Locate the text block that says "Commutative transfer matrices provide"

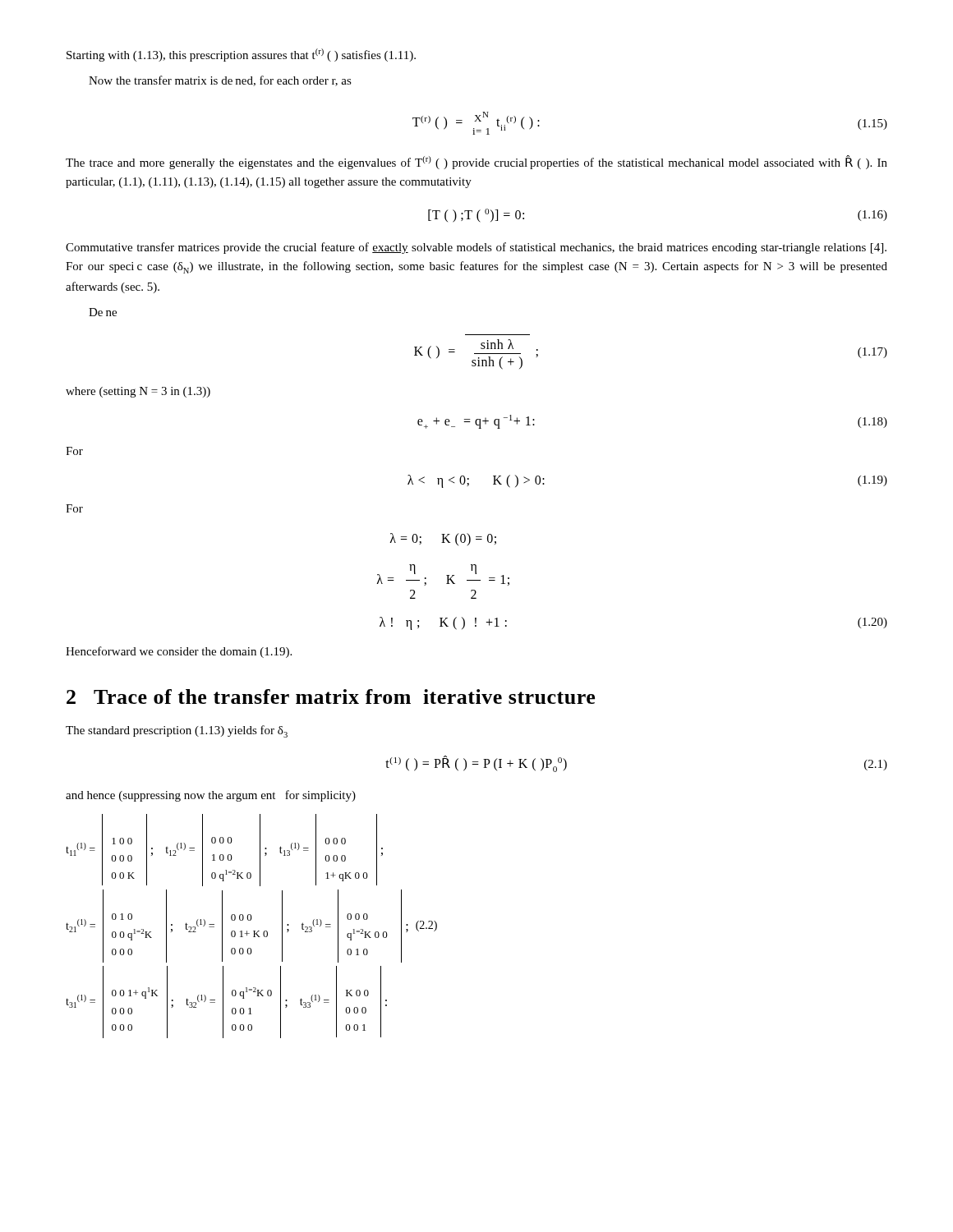click(x=476, y=267)
